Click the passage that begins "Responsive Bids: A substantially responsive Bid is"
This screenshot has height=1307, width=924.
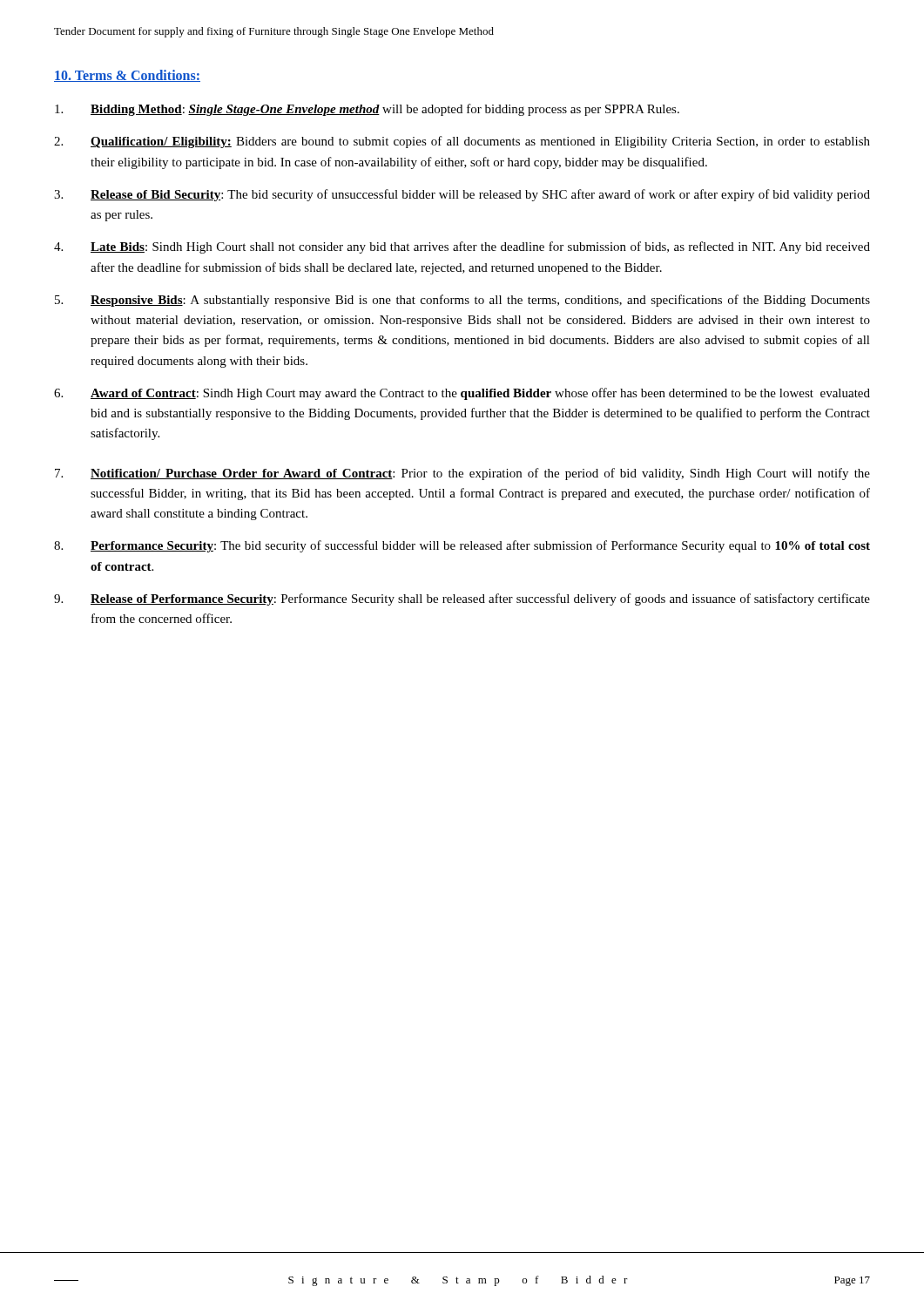(x=480, y=330)
